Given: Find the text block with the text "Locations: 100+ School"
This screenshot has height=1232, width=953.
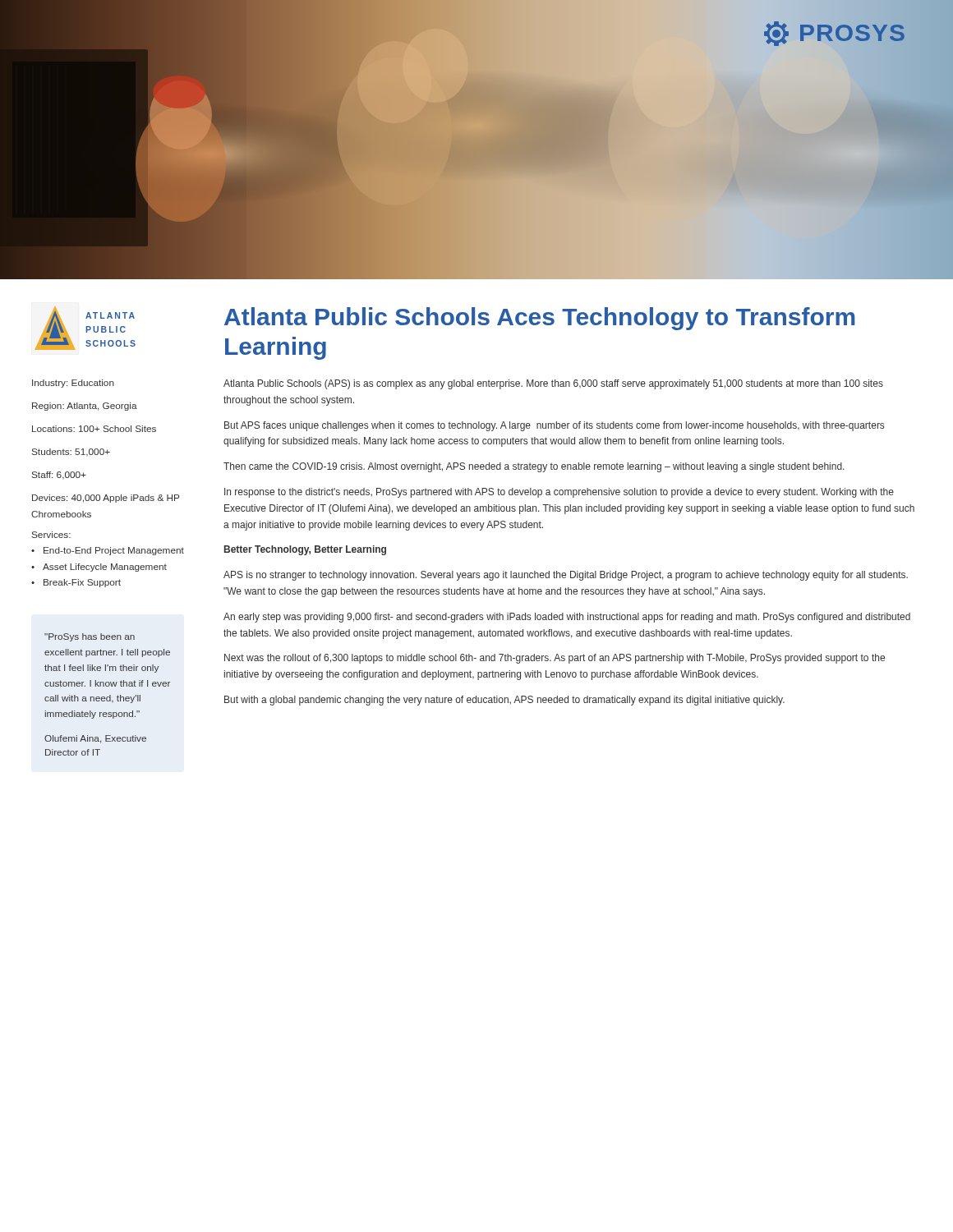Looking at the screenshot, I should tap(108, 429).
